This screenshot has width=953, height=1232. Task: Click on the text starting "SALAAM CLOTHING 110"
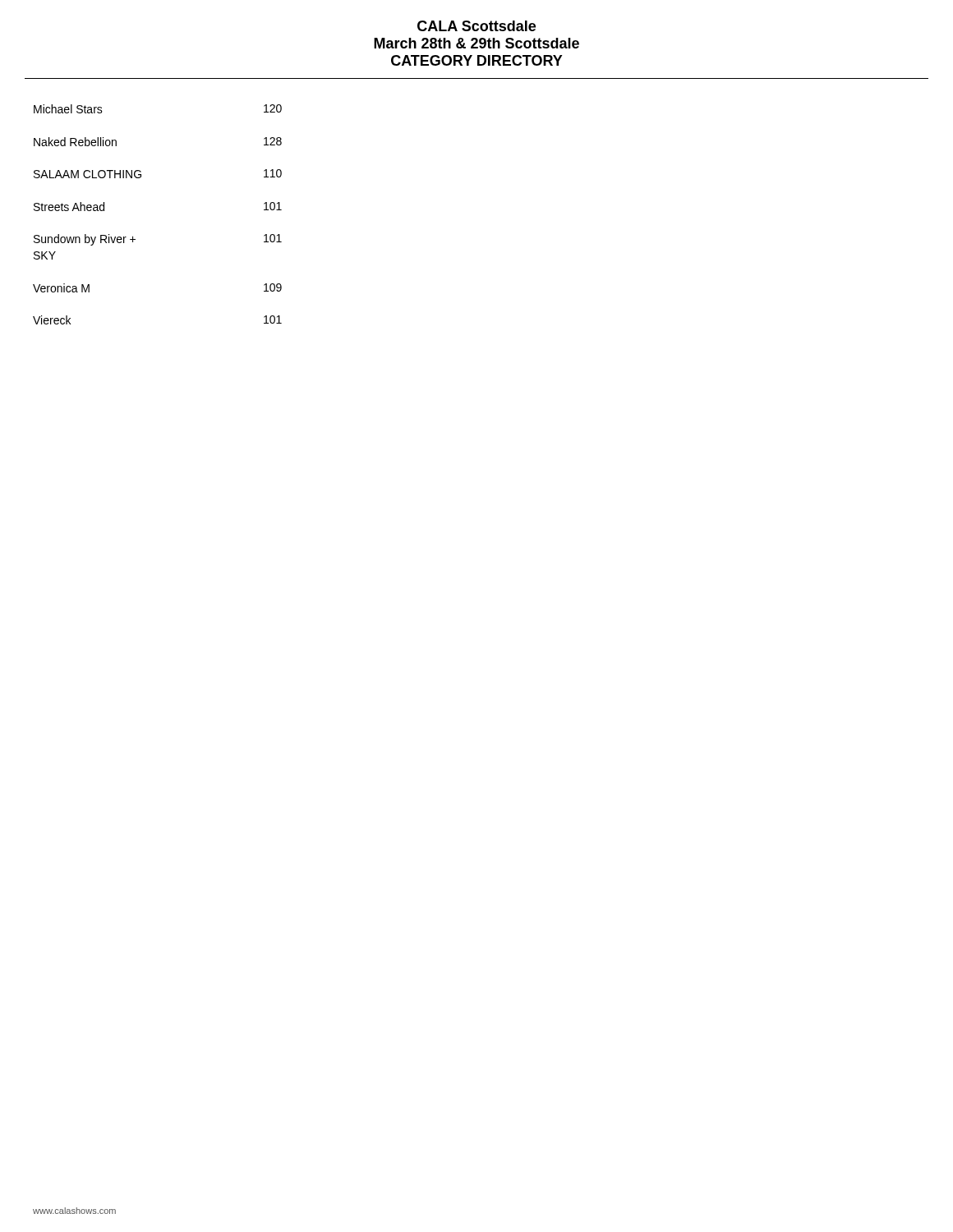tap(85, 172)
